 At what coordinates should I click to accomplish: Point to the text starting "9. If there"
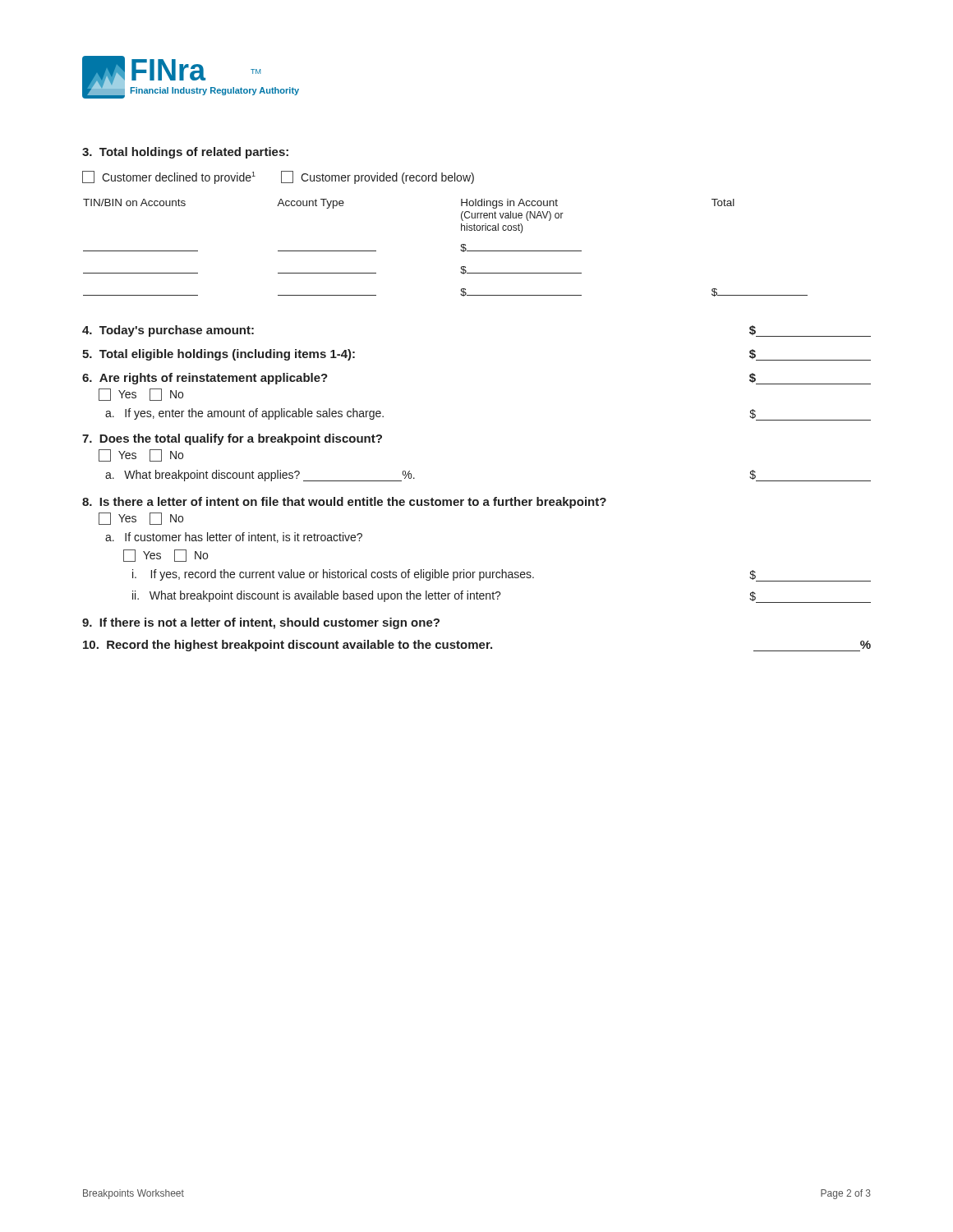point(261,622)
